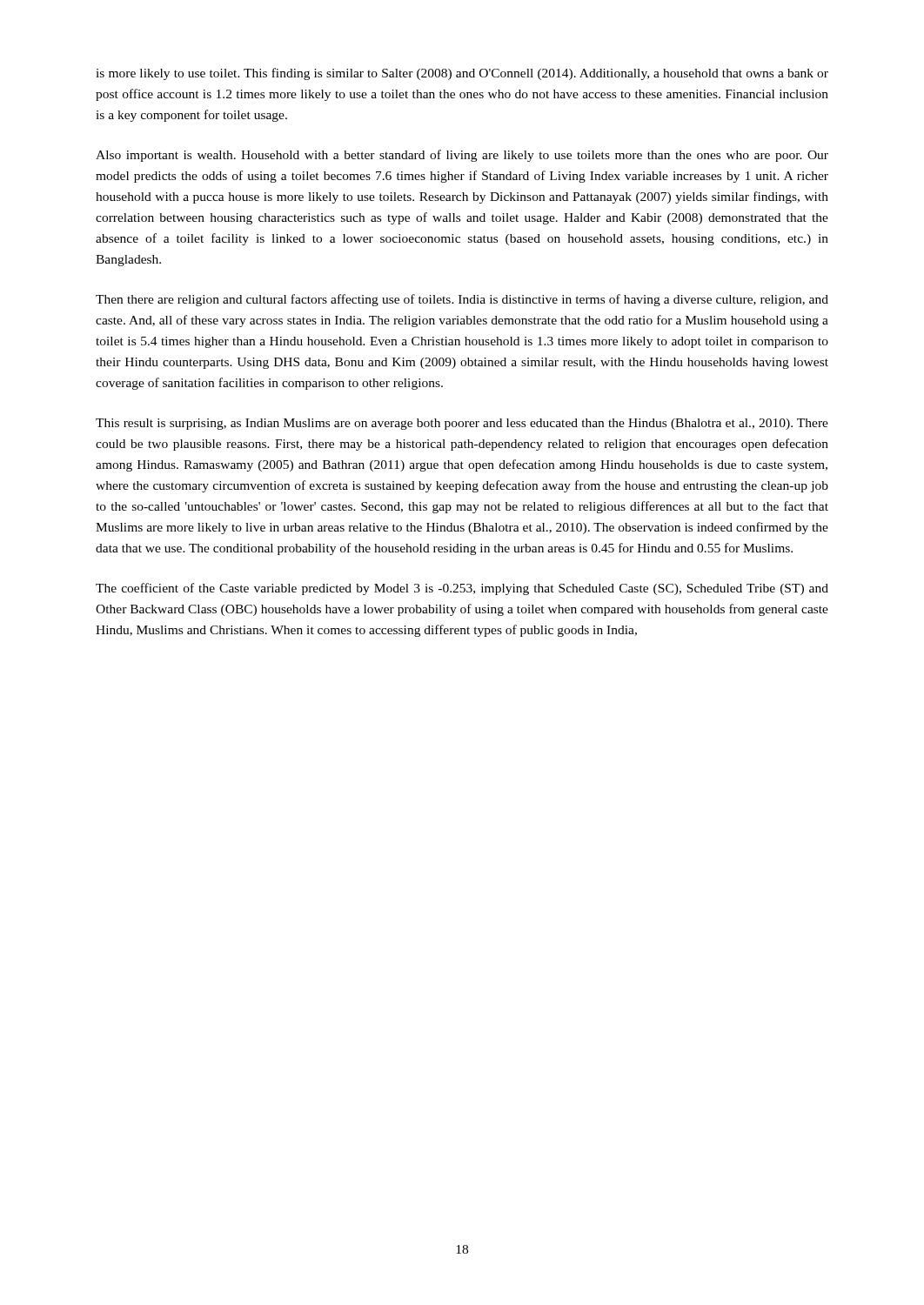Image resolution: width=924 pixels, height=1305 pixels.
Task: Locate the passage starting "The coefficient of the"
Action: (462, 609)
